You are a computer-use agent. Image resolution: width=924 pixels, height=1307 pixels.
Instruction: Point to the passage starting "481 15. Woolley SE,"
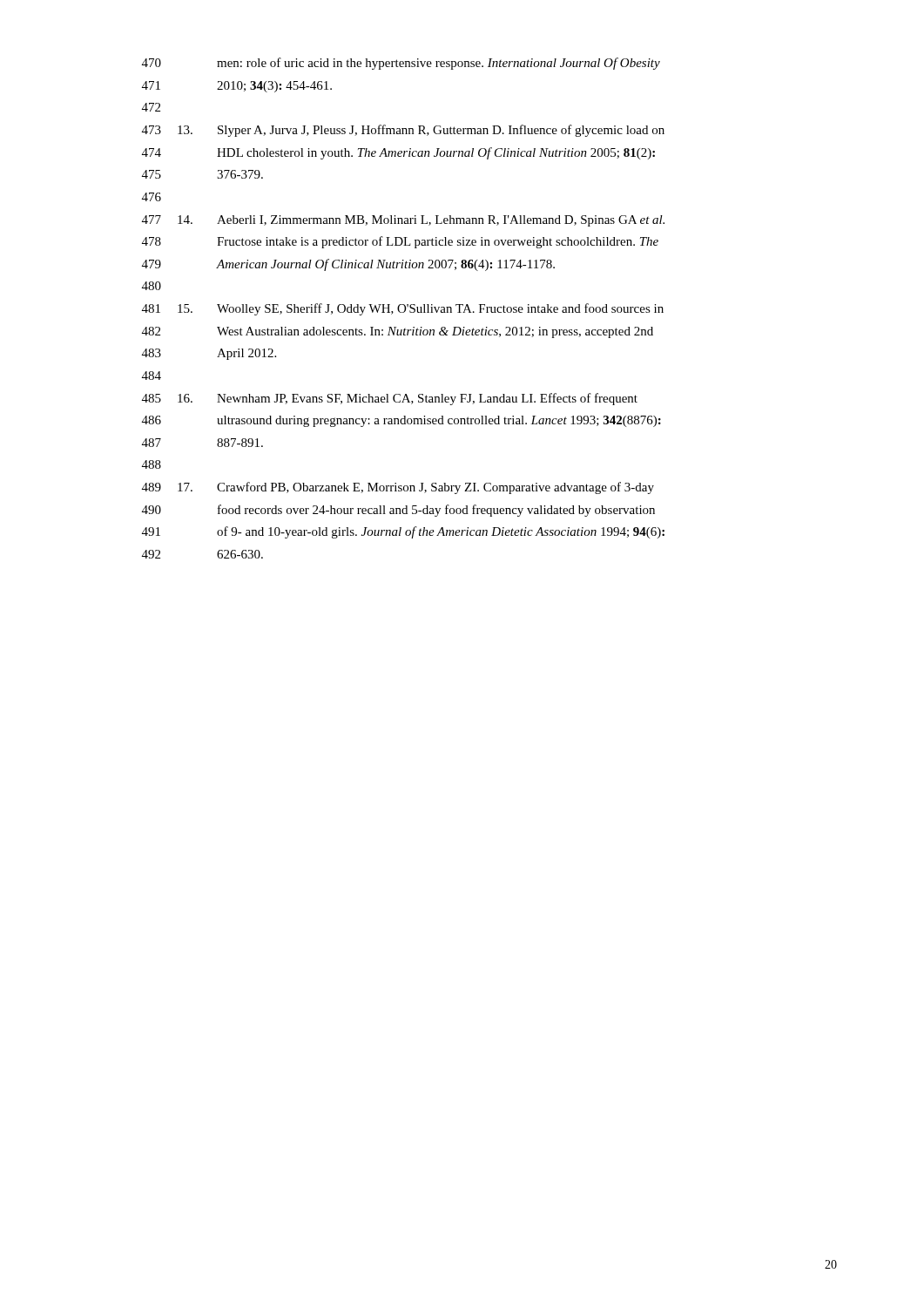coord(475,309)
